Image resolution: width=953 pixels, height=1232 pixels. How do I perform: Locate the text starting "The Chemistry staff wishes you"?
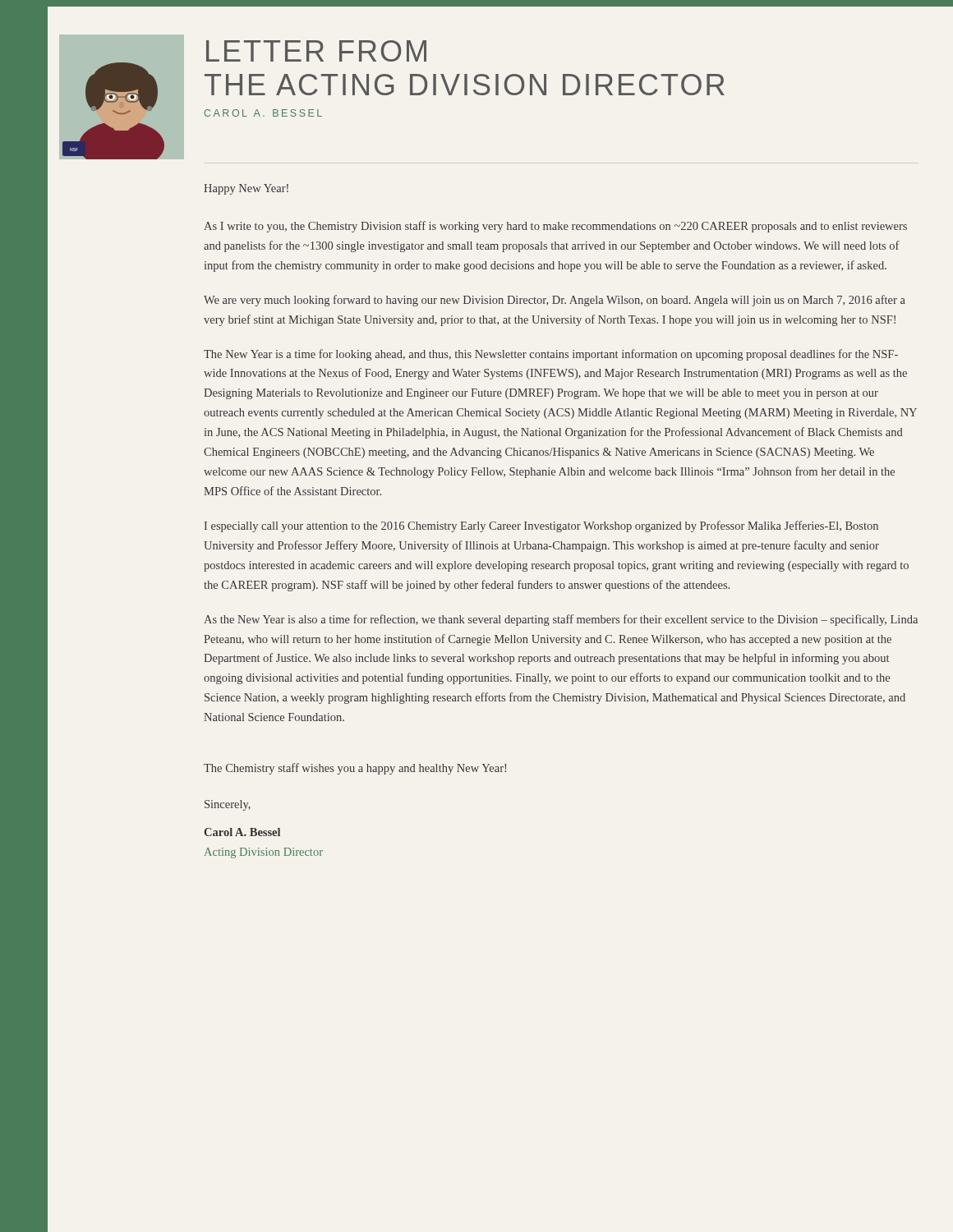point(356,768)
